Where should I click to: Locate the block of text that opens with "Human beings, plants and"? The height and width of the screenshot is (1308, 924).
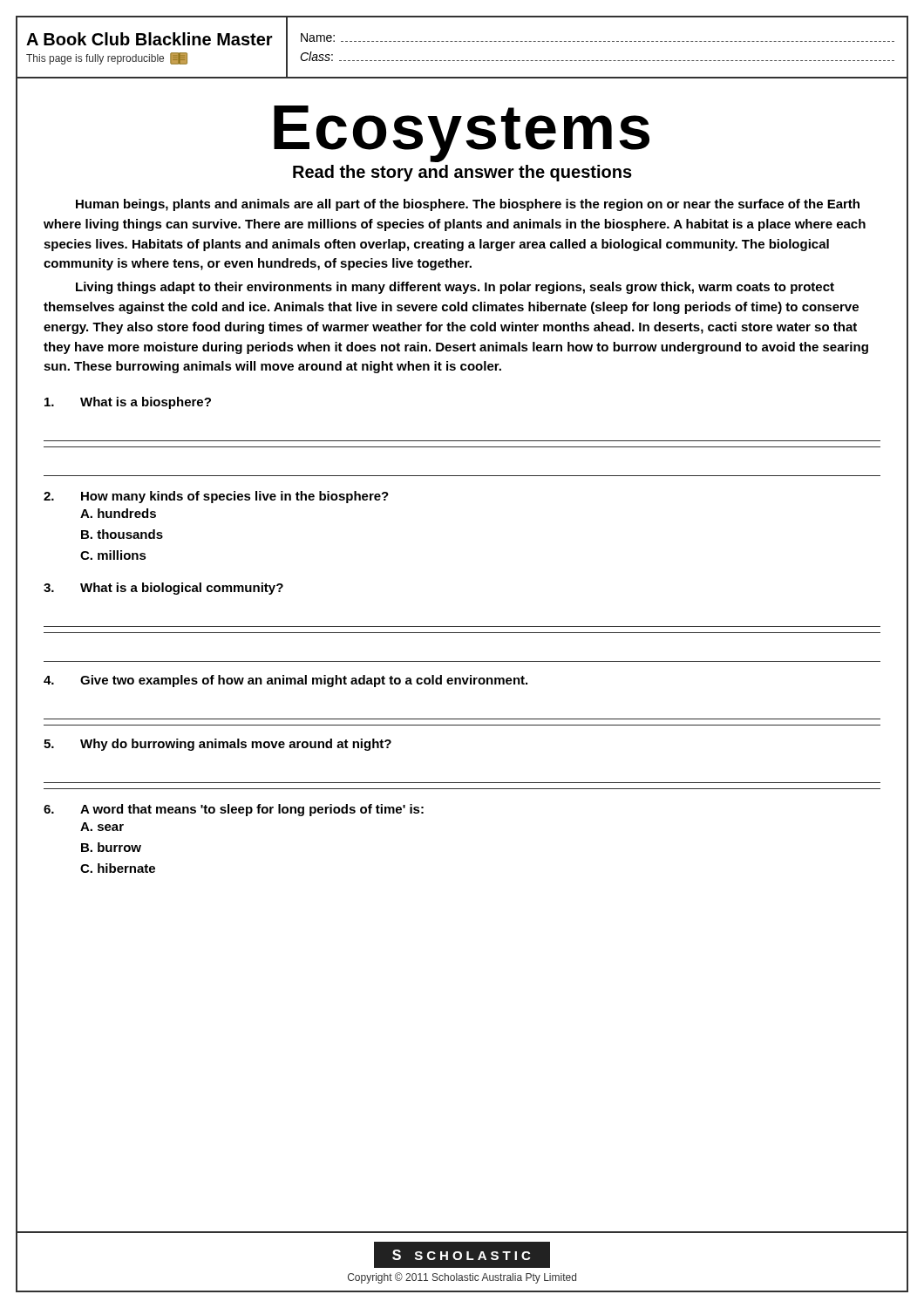click(x=462, y=286)
